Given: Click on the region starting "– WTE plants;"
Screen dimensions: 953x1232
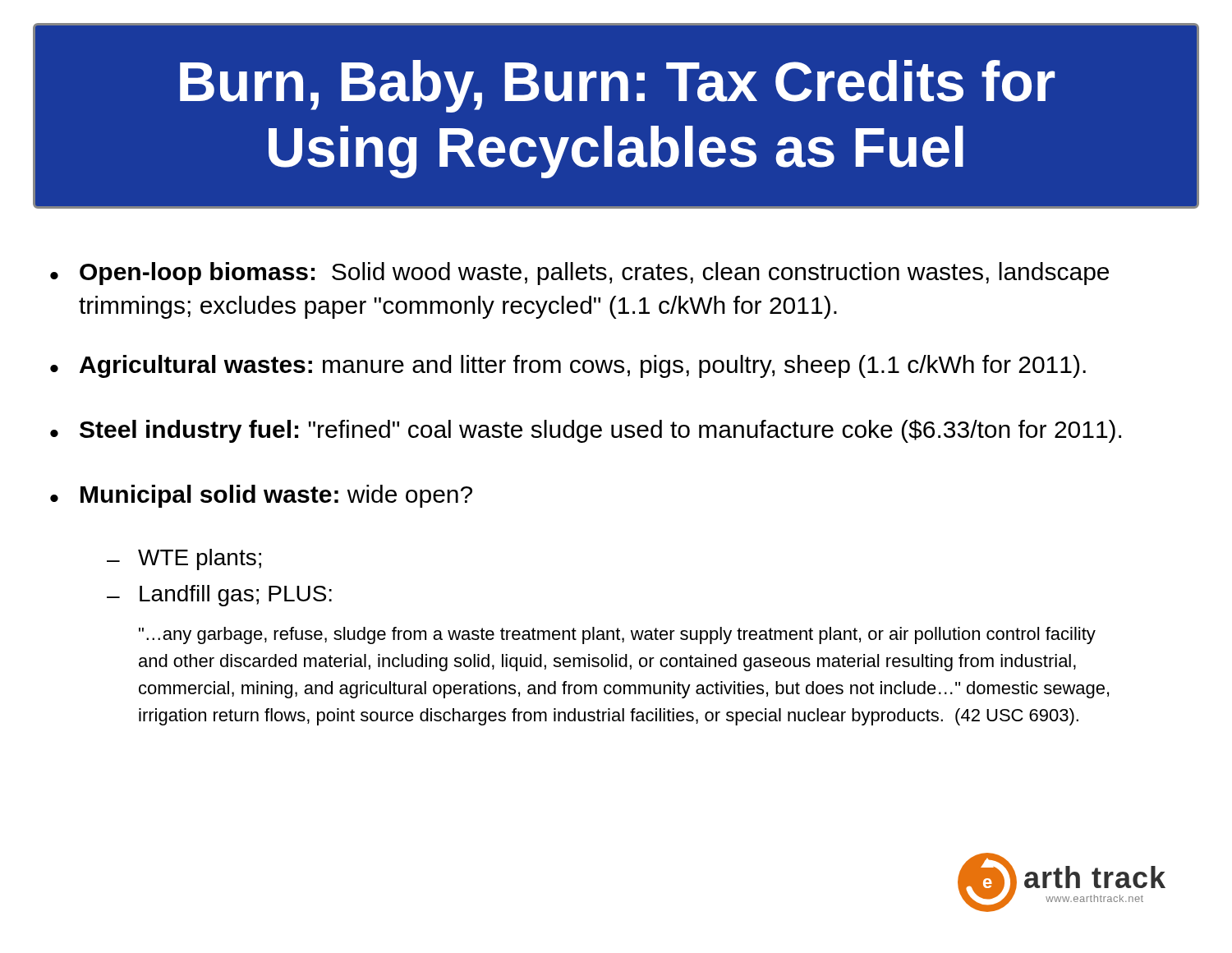Looking at the screenshot, I should [x=184, y=559].
